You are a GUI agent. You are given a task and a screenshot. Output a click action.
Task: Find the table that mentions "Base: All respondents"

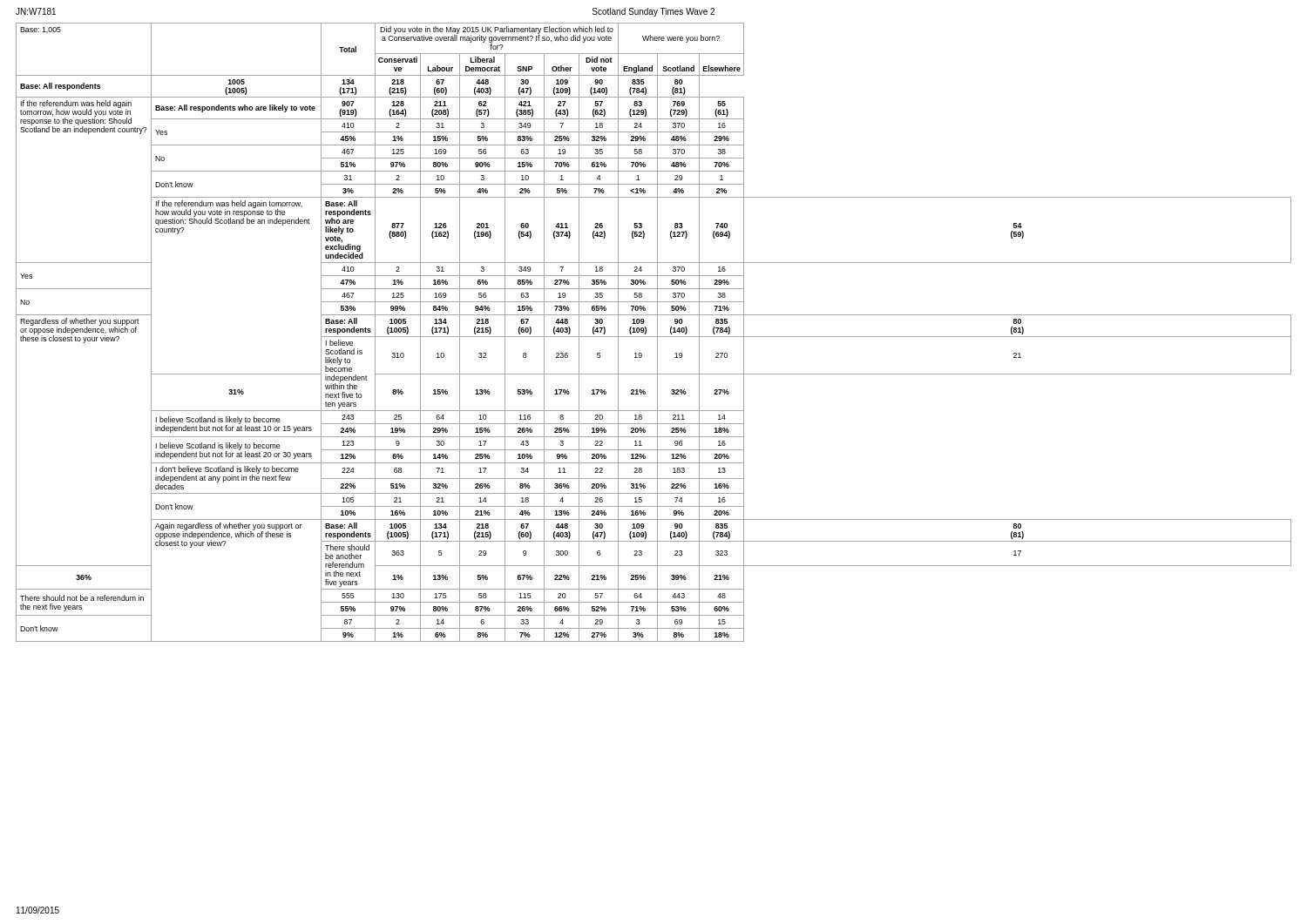654,332
